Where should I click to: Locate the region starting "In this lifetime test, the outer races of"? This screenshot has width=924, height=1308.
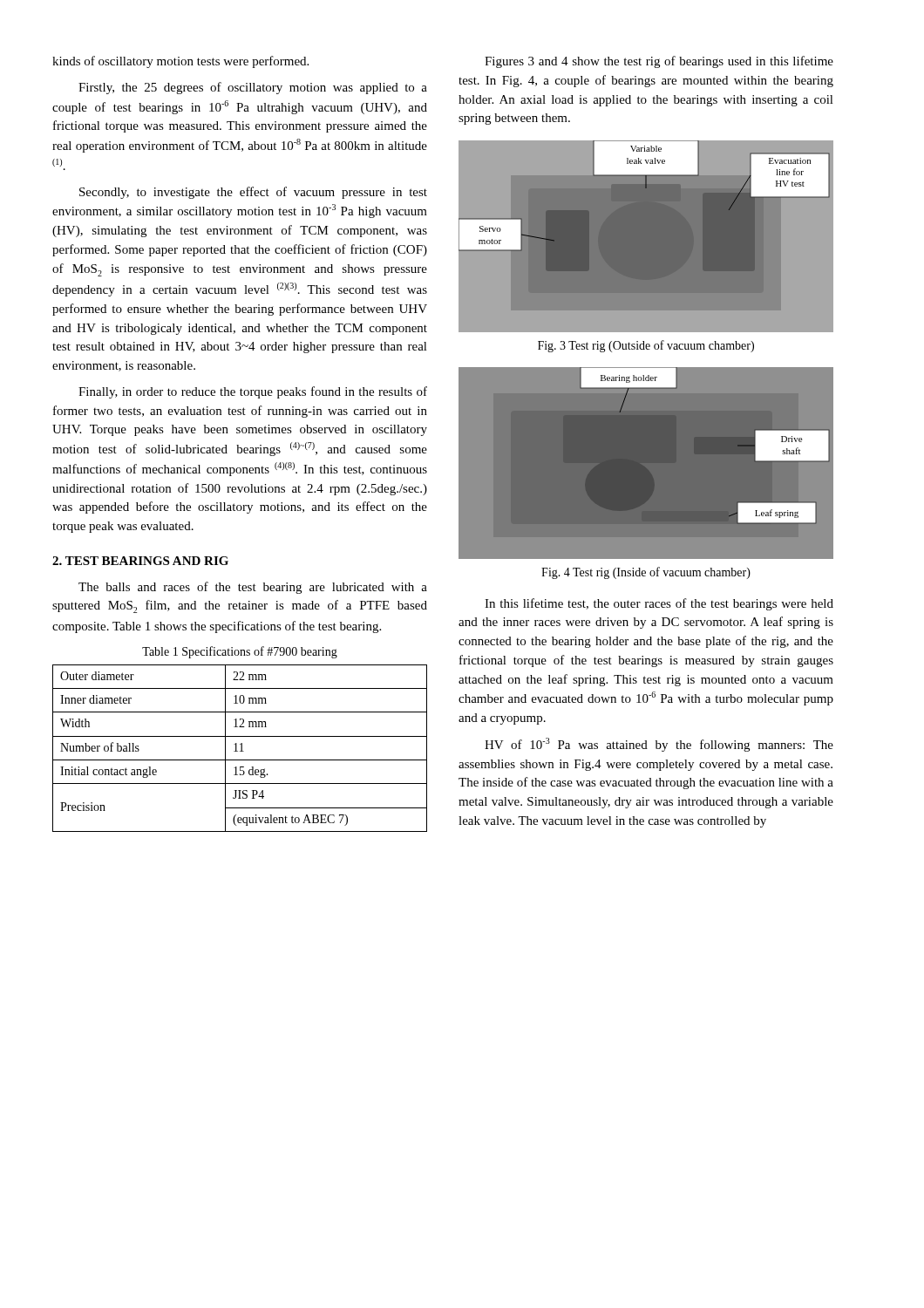(646, 661)
